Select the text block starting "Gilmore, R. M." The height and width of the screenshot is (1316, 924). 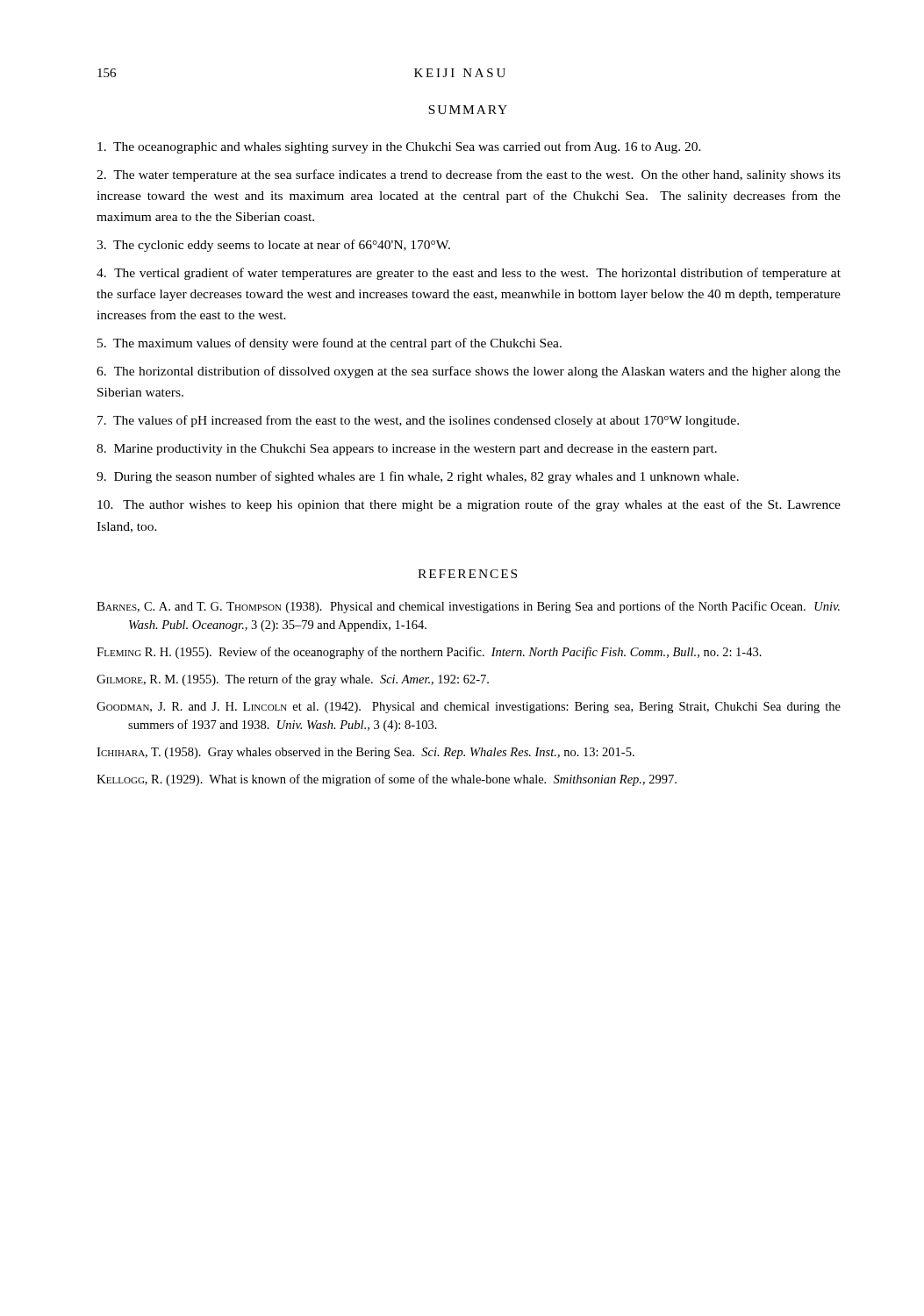click(x=293, y=679)
